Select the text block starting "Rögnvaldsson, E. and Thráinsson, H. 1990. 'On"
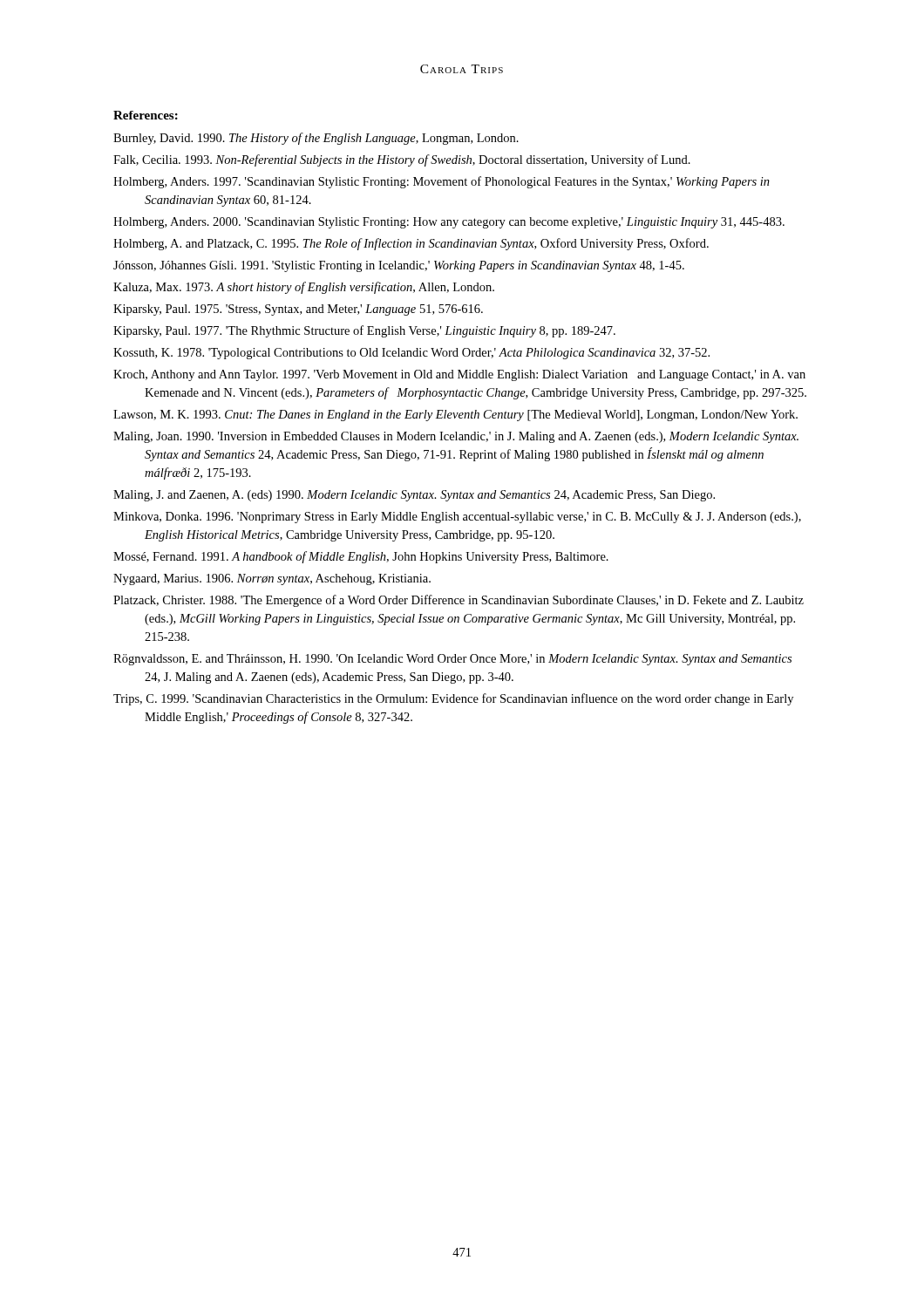Viewport: 924px width, 1308px height. [x=453, y=668]
